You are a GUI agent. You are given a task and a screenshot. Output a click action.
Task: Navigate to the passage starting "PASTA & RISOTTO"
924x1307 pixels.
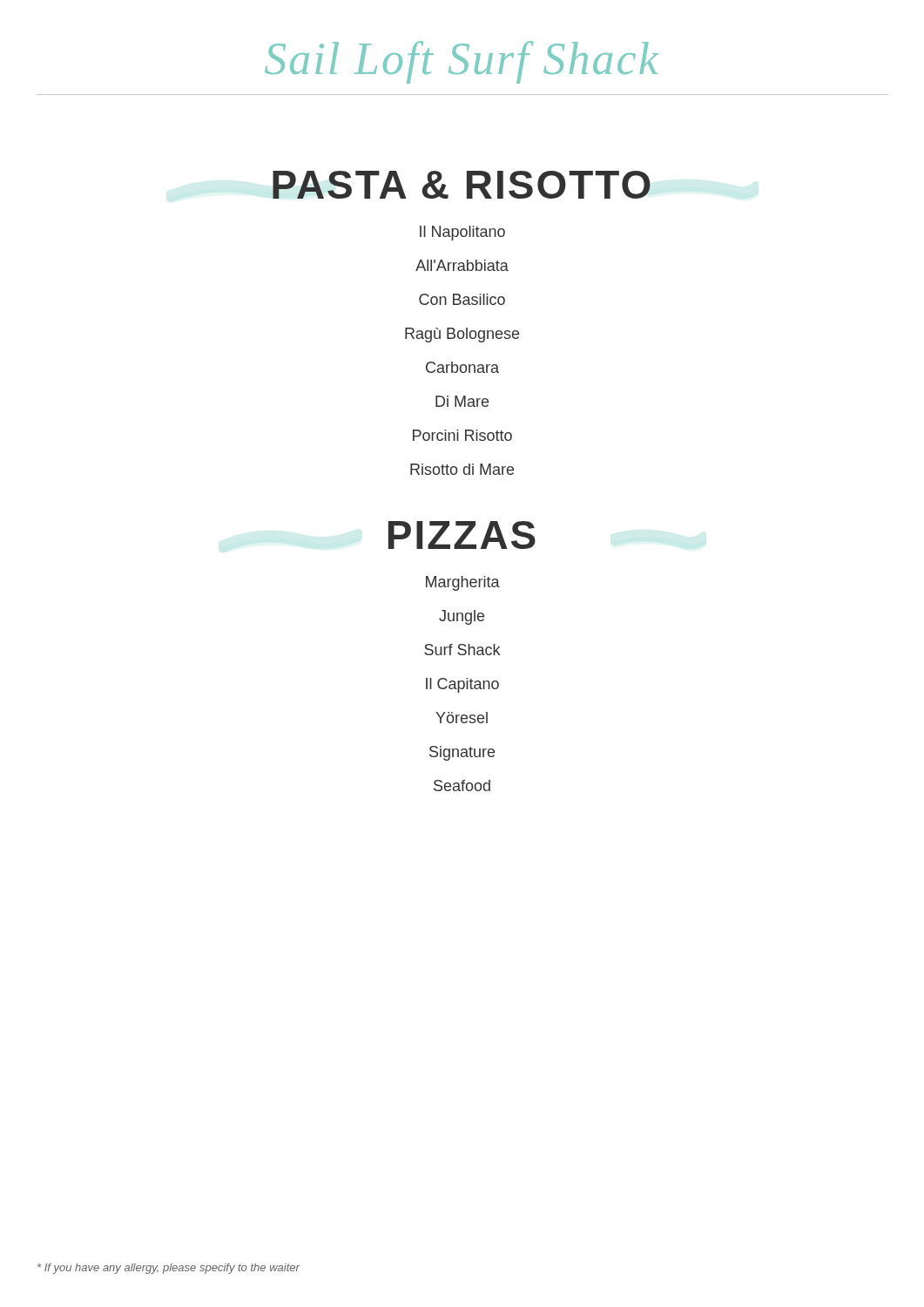point(462,185)
